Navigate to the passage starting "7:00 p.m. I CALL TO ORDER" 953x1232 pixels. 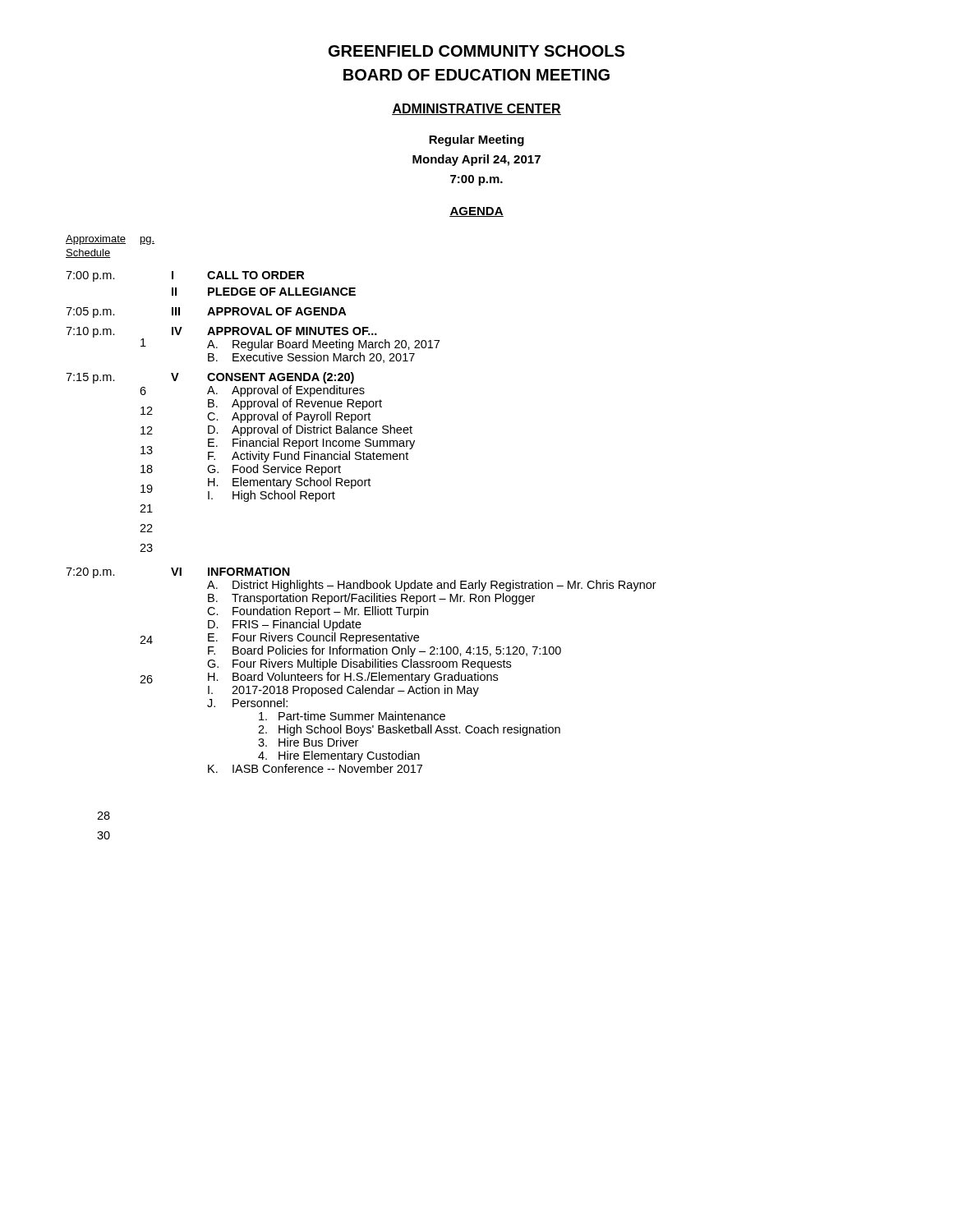pos(87,276)
